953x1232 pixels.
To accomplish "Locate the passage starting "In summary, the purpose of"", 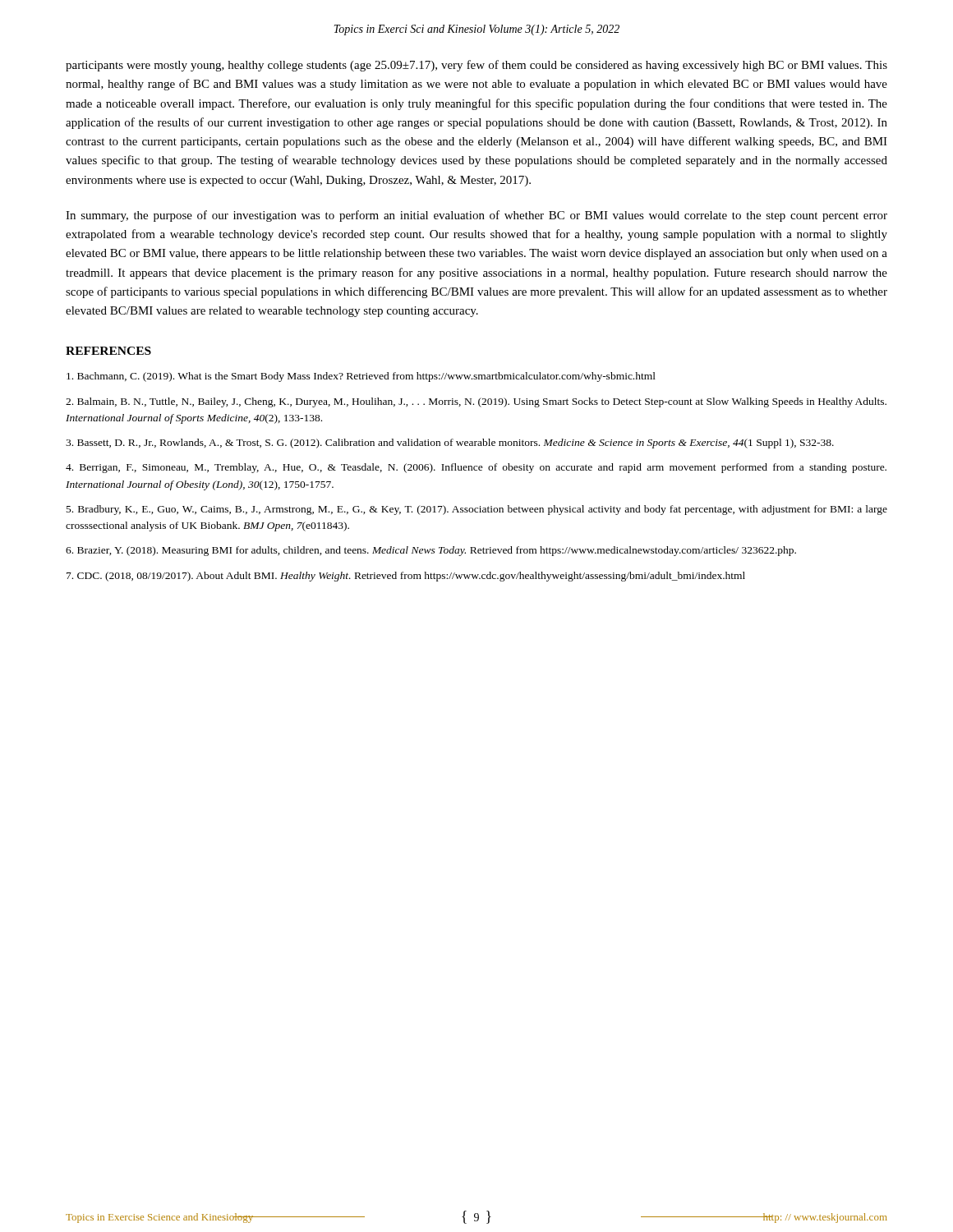I will click(476, 263).
